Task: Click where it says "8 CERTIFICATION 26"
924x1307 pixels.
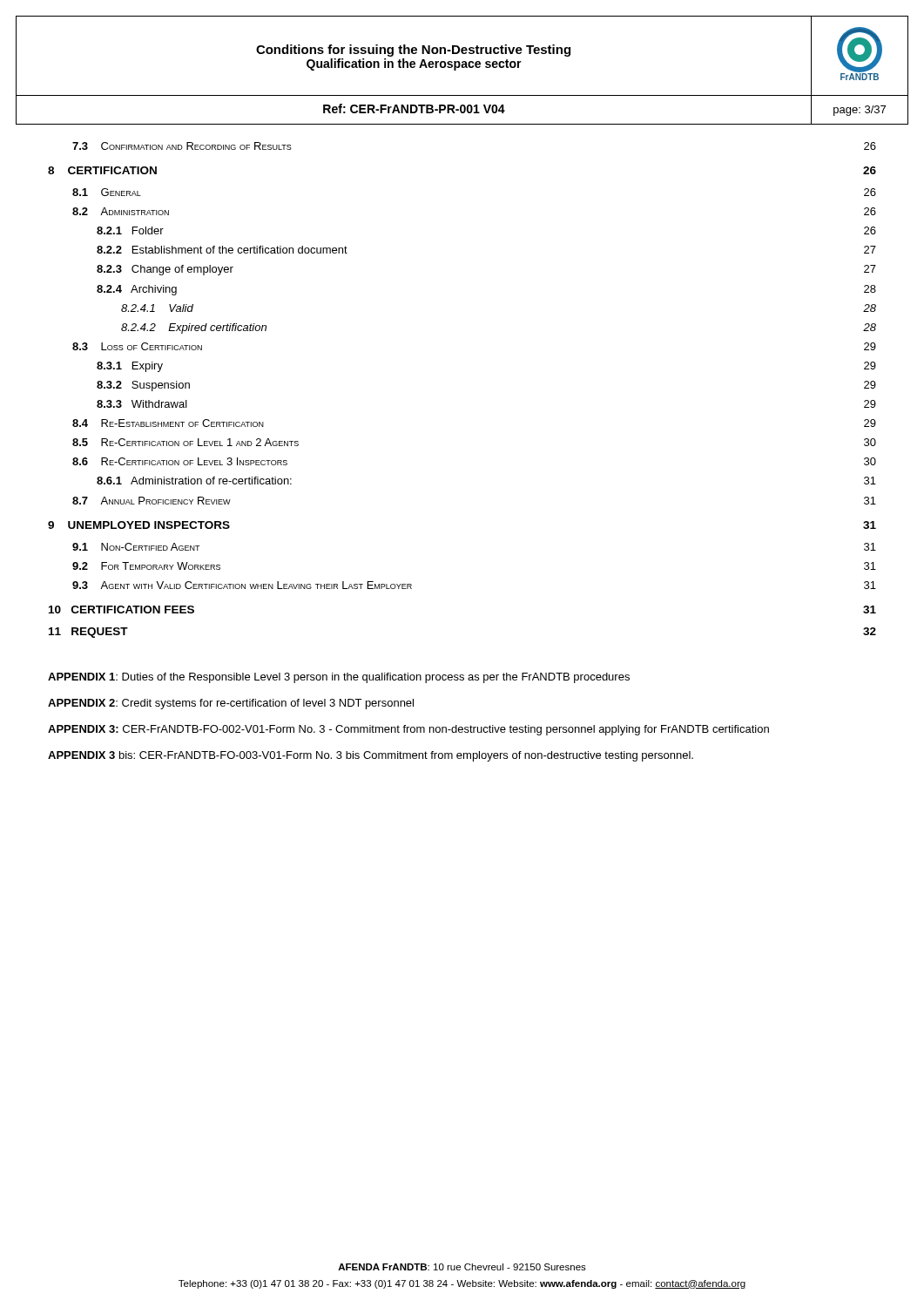Action: tap(111, 170)
